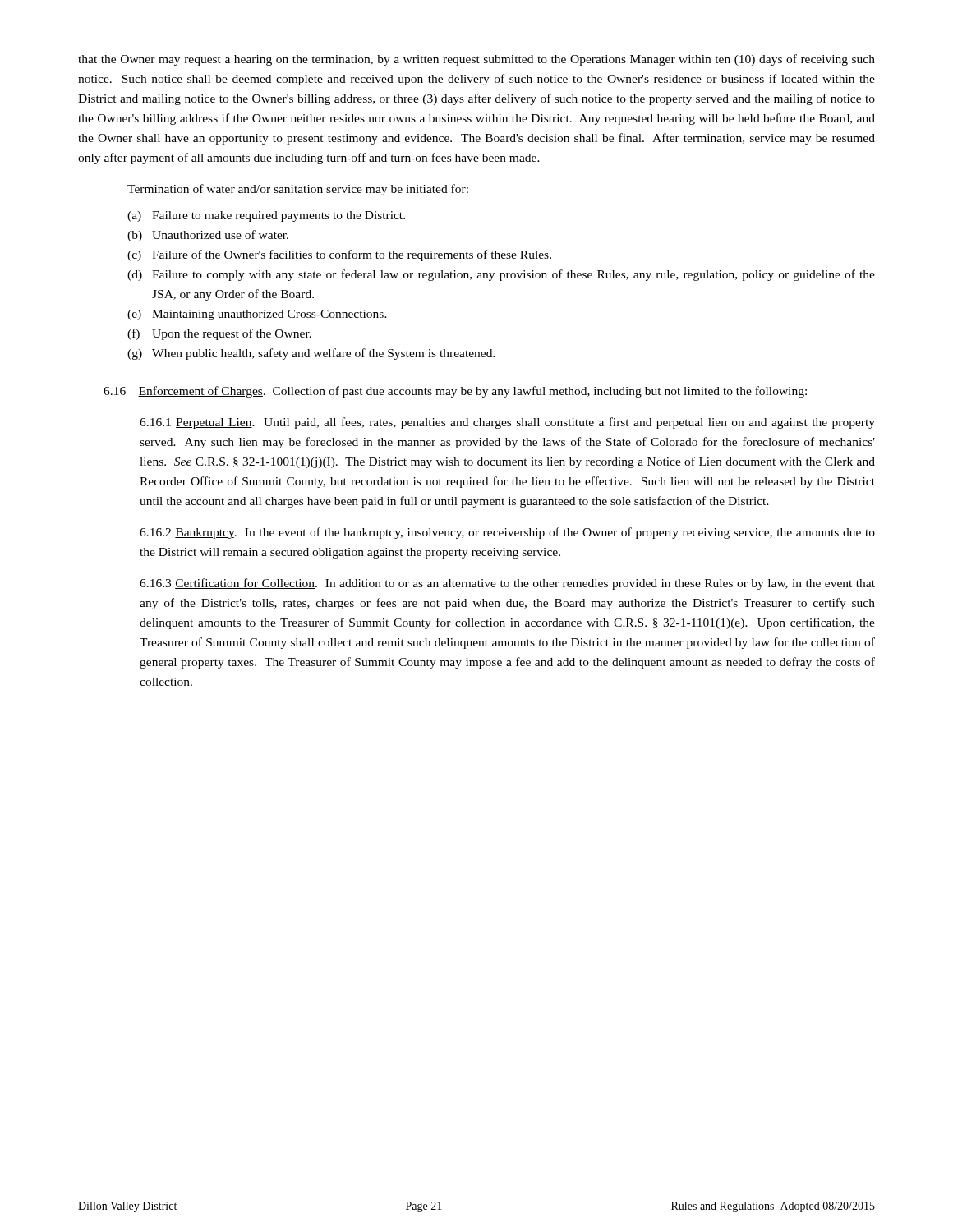Image resolution: width=953 pixels, height=1232 pixels.
Task: Where is the passage that starts "(g) When public"?
Action: click(x=501, y=353)
